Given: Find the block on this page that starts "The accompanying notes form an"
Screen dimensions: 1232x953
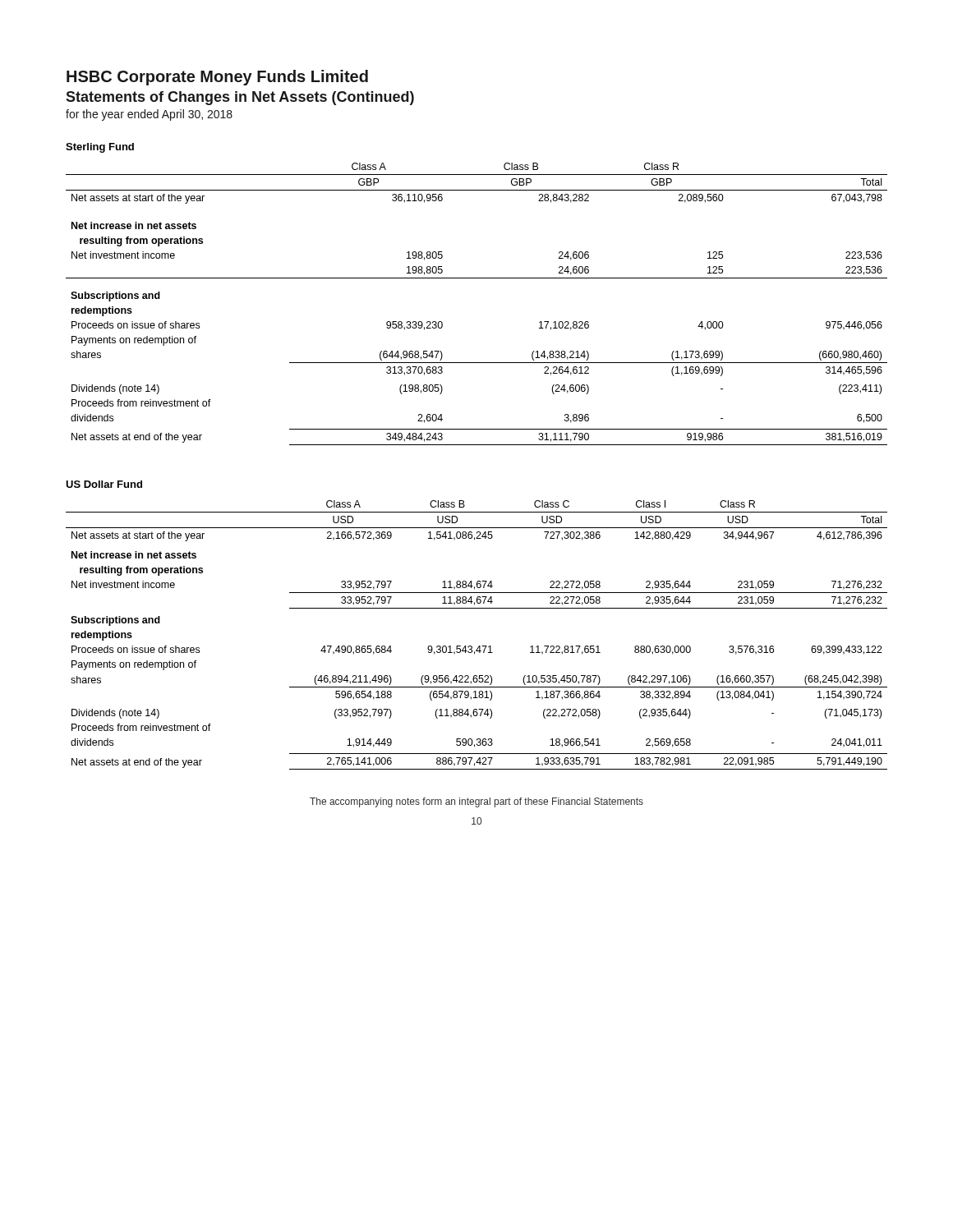Looking at the screenshot, I should 476,802.
